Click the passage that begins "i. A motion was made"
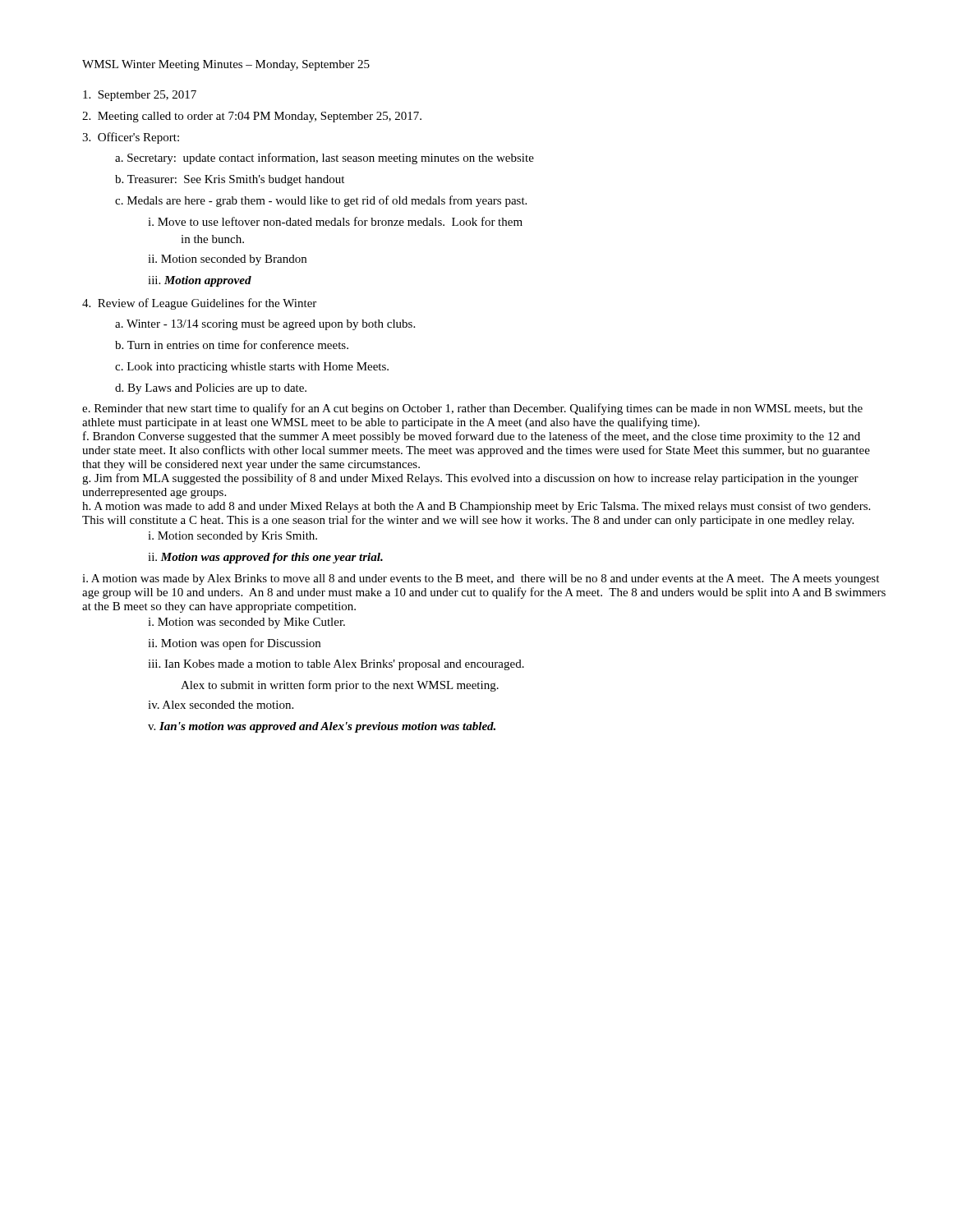The width and height of the screenshot is (953, 1232). pos(484,592)
